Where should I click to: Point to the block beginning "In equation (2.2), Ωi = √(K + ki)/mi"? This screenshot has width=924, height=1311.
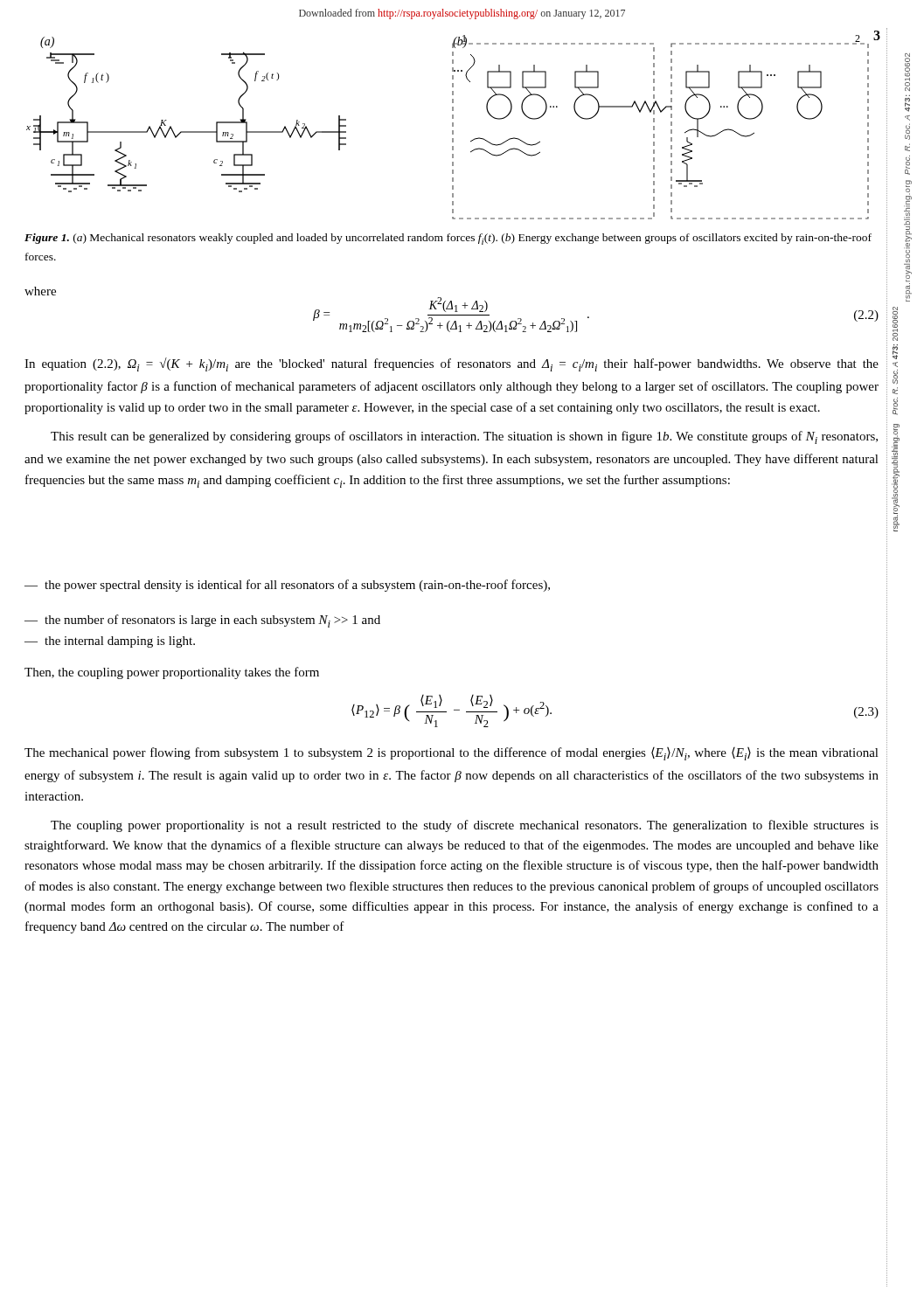click(452, 423)
